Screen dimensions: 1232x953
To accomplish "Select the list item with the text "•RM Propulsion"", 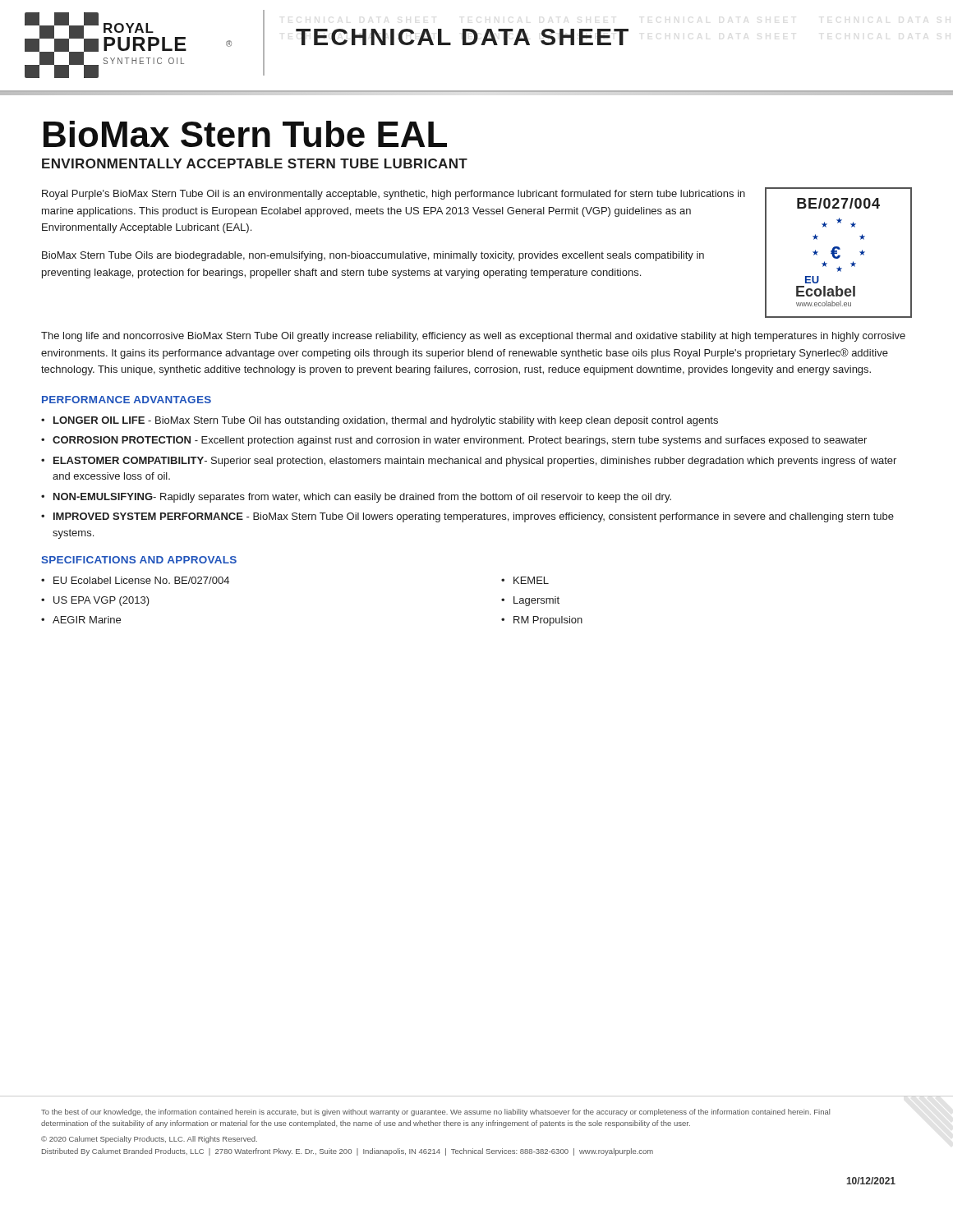I will pyautogui.click(x=542, y=620).
